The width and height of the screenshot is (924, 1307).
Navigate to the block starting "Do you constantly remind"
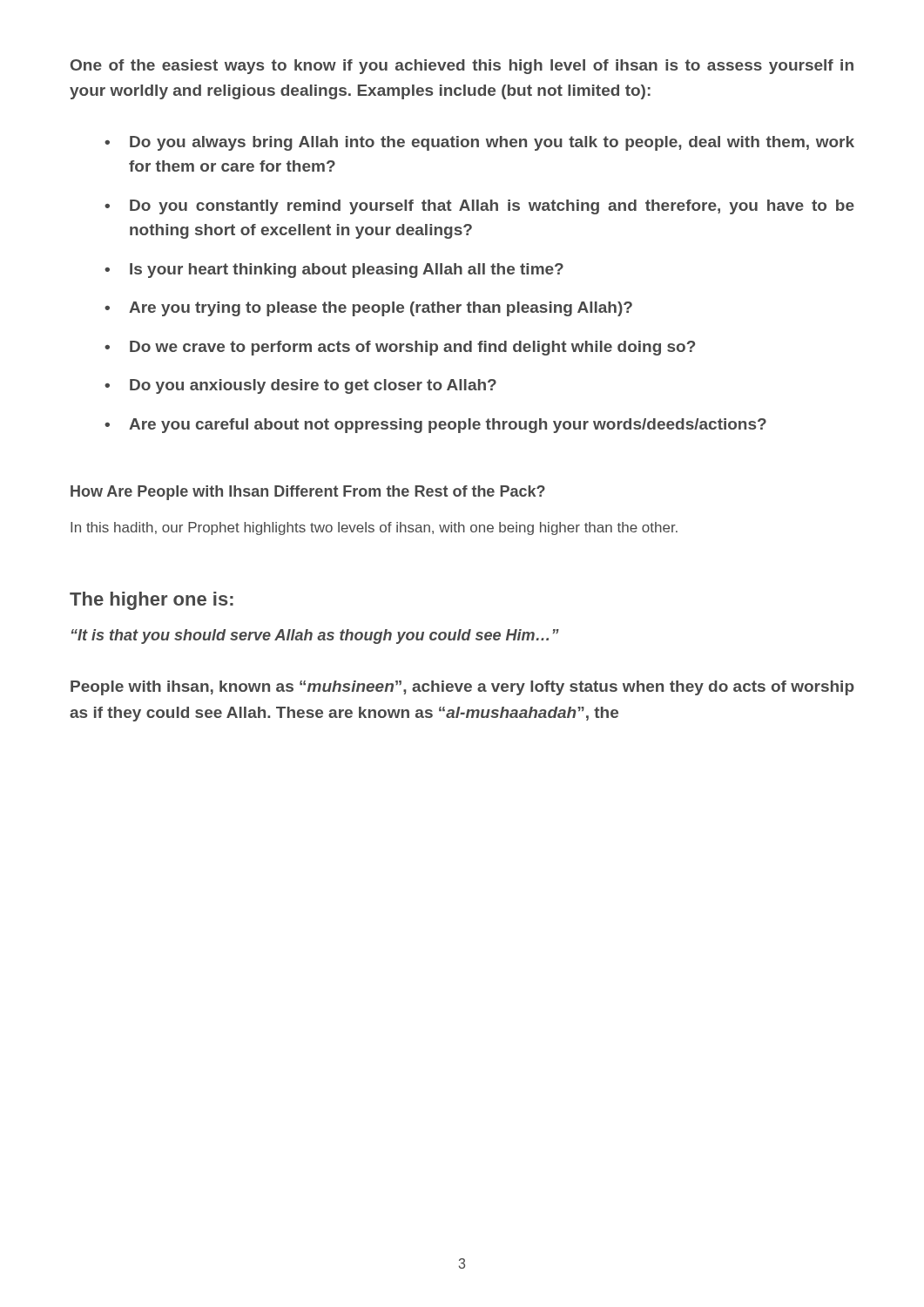coord(492,217)
